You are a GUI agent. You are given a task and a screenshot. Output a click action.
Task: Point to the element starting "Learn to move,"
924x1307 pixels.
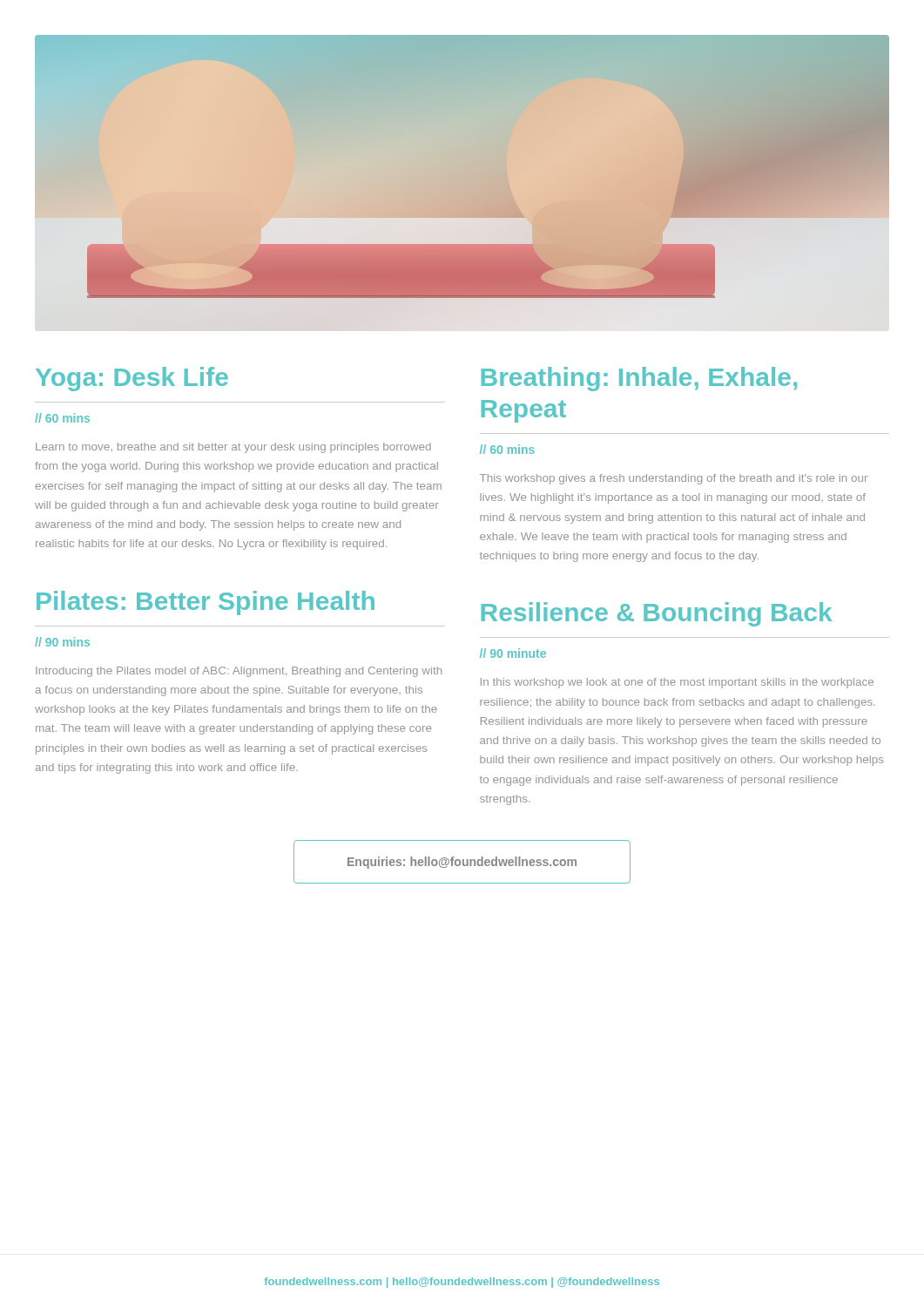238,495
